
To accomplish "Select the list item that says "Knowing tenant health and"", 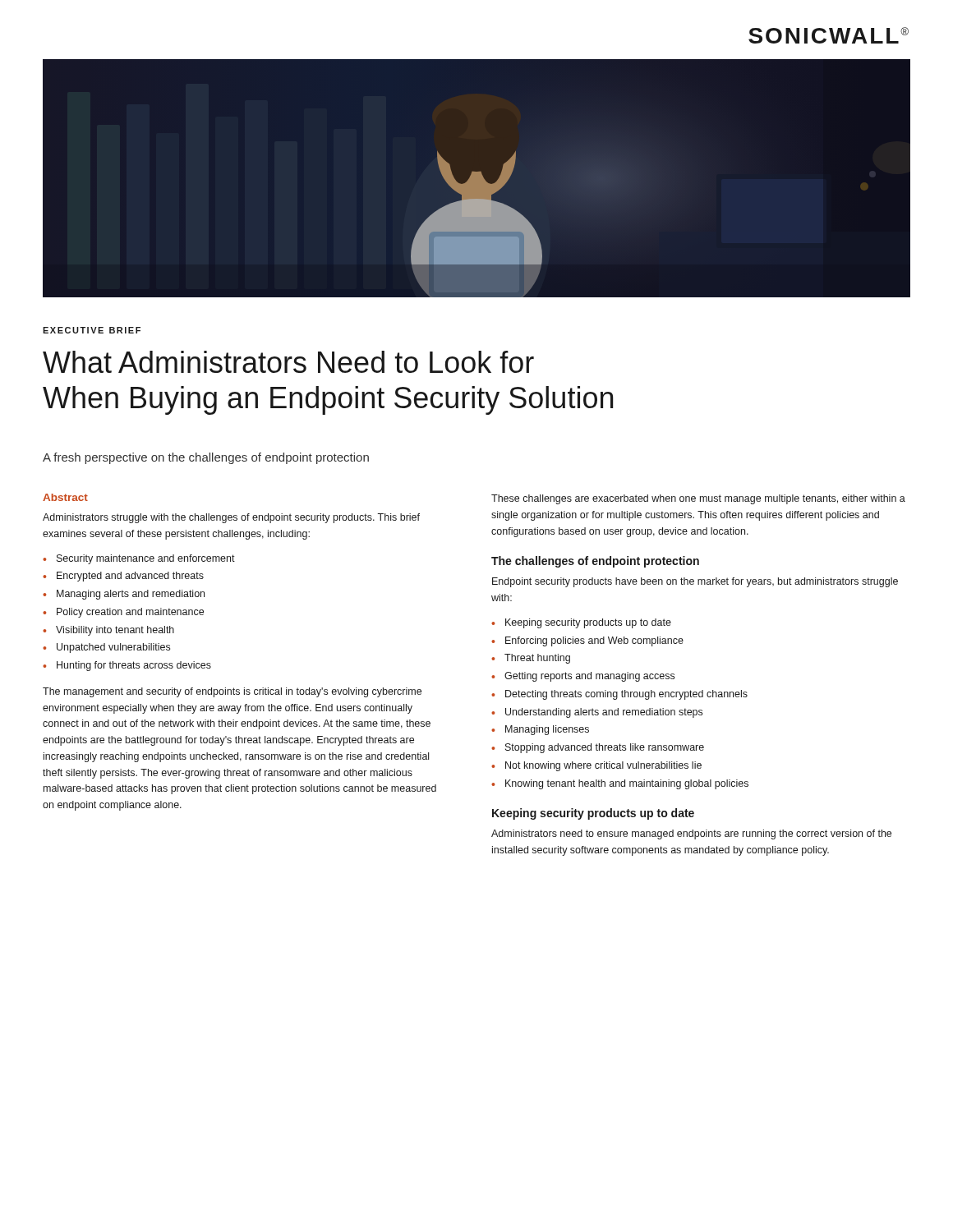I will [627, 783].
